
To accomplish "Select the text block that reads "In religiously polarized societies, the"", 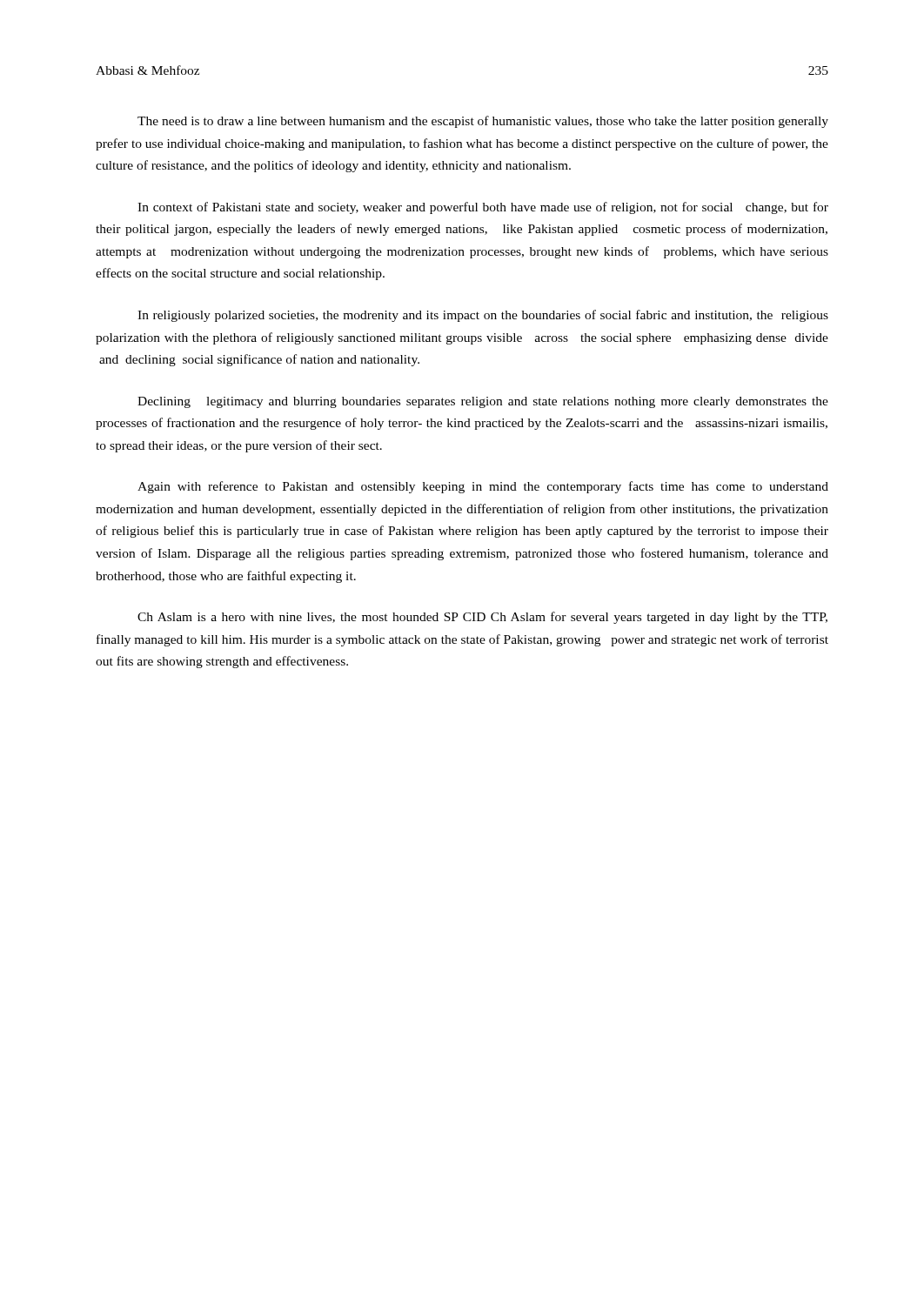I will click(462, 337).
